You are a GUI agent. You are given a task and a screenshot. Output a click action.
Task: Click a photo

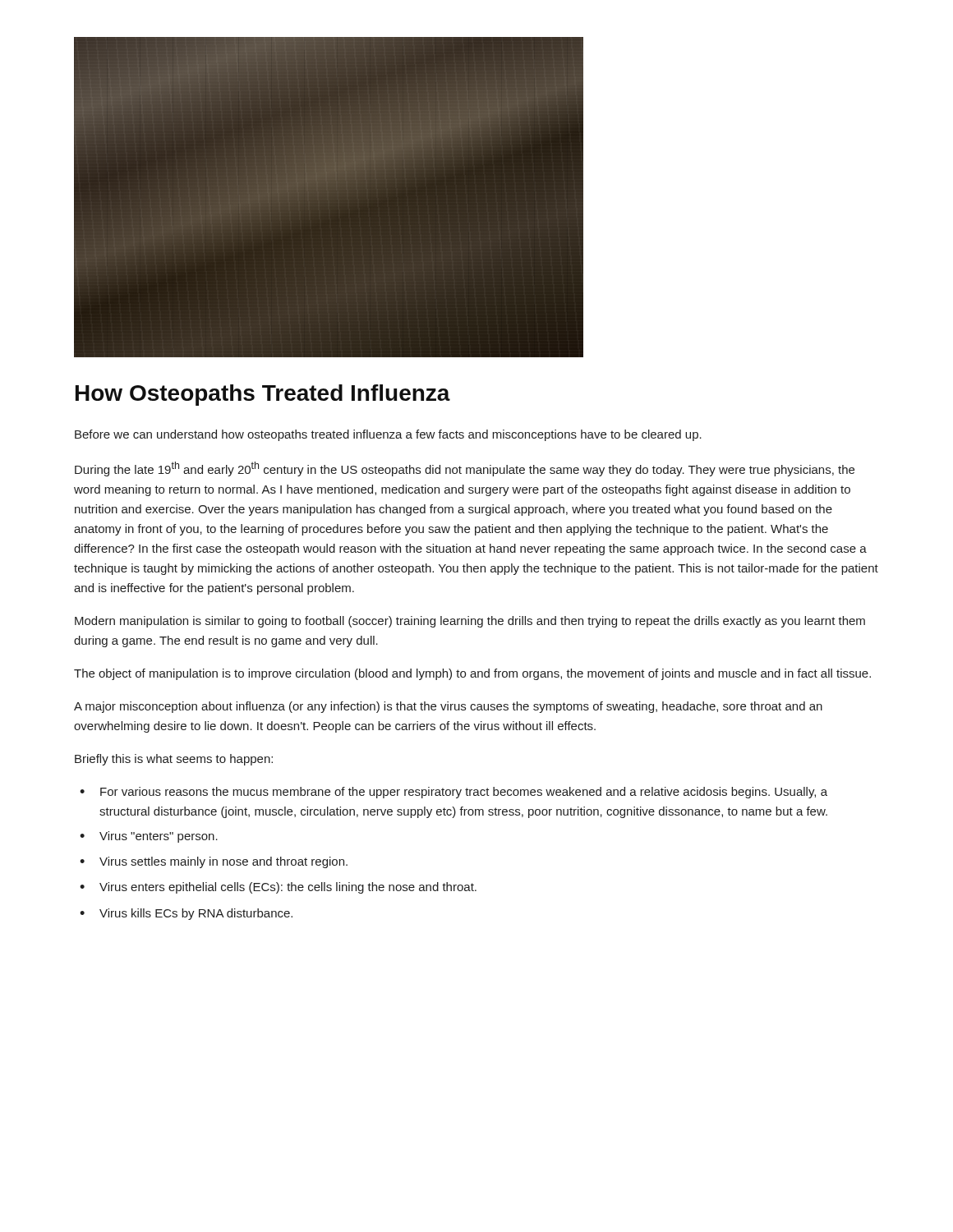point(476,197)
